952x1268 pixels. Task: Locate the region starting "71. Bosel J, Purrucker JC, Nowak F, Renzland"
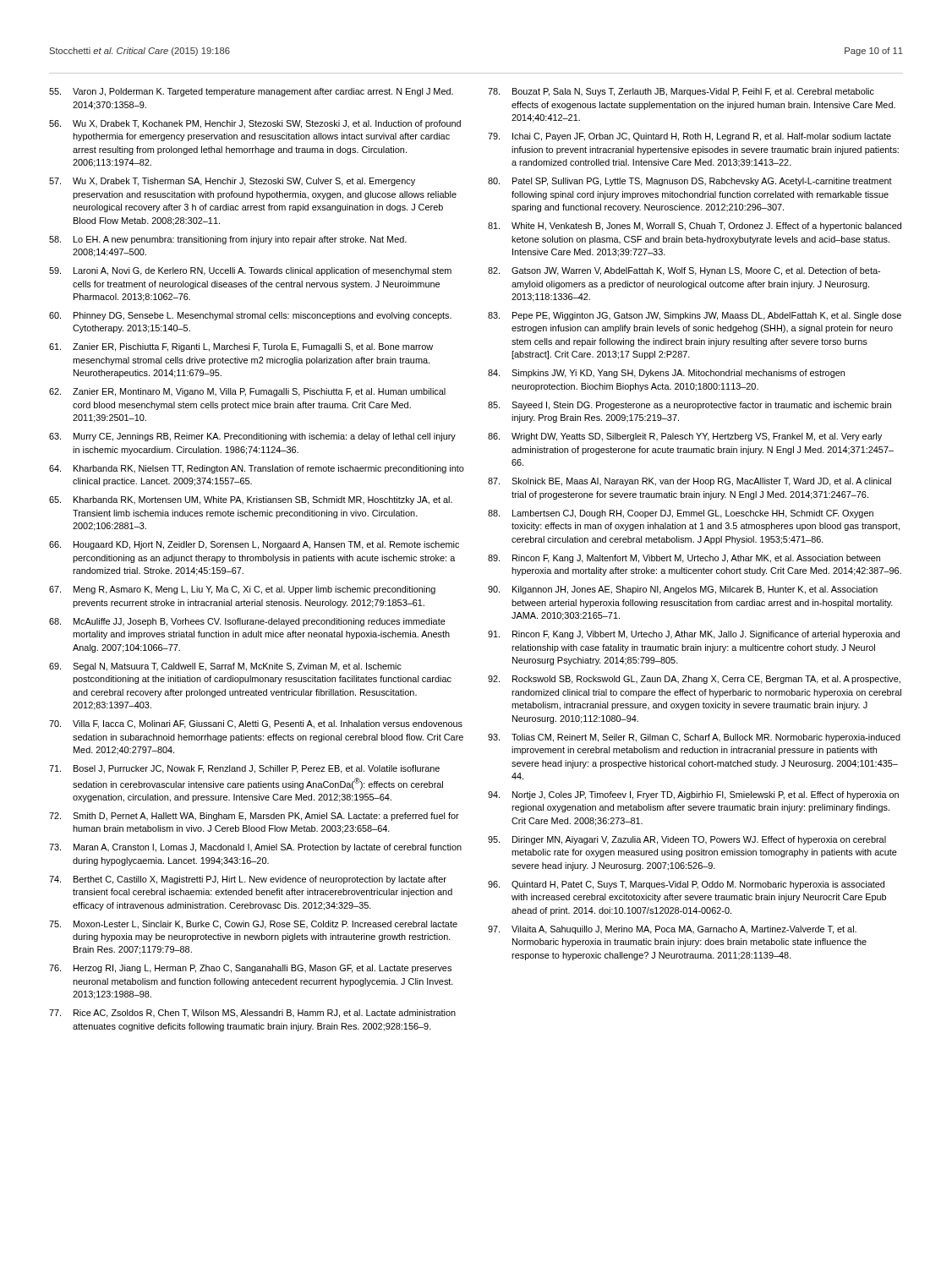[x=257, y=783]
